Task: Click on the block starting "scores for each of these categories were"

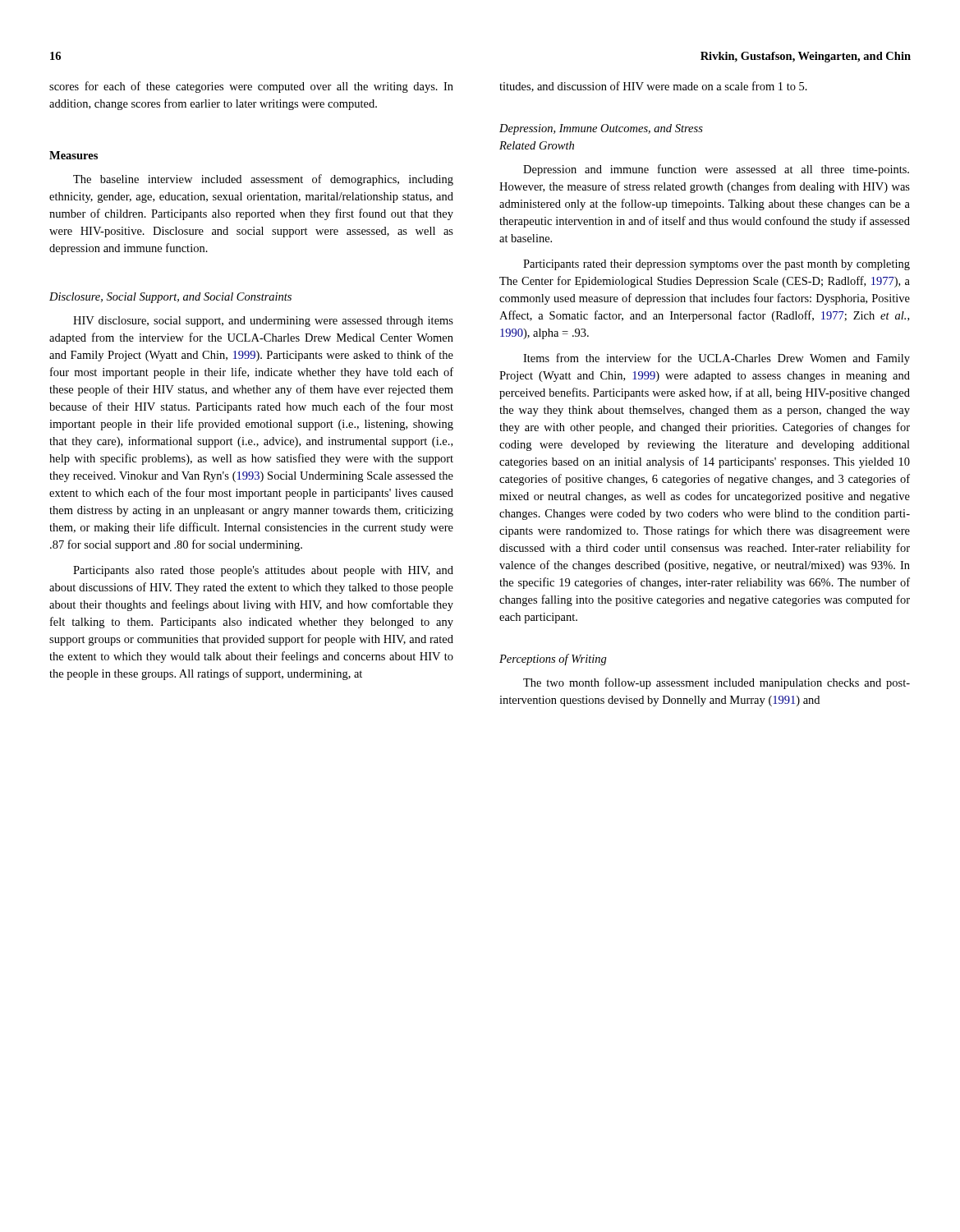Action: pos(251,95)
